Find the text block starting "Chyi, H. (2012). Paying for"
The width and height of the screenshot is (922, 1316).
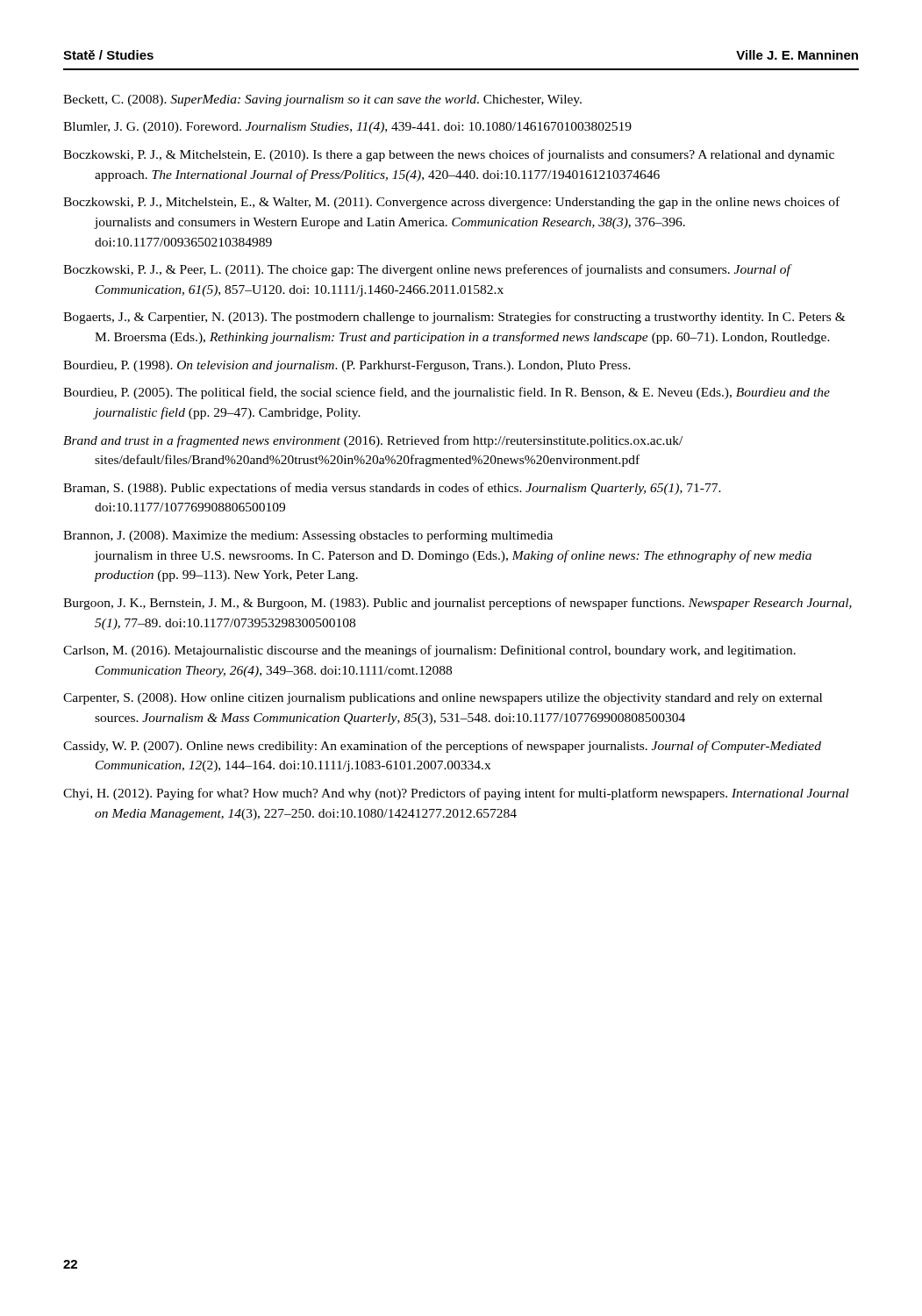[x=456, y=802]
